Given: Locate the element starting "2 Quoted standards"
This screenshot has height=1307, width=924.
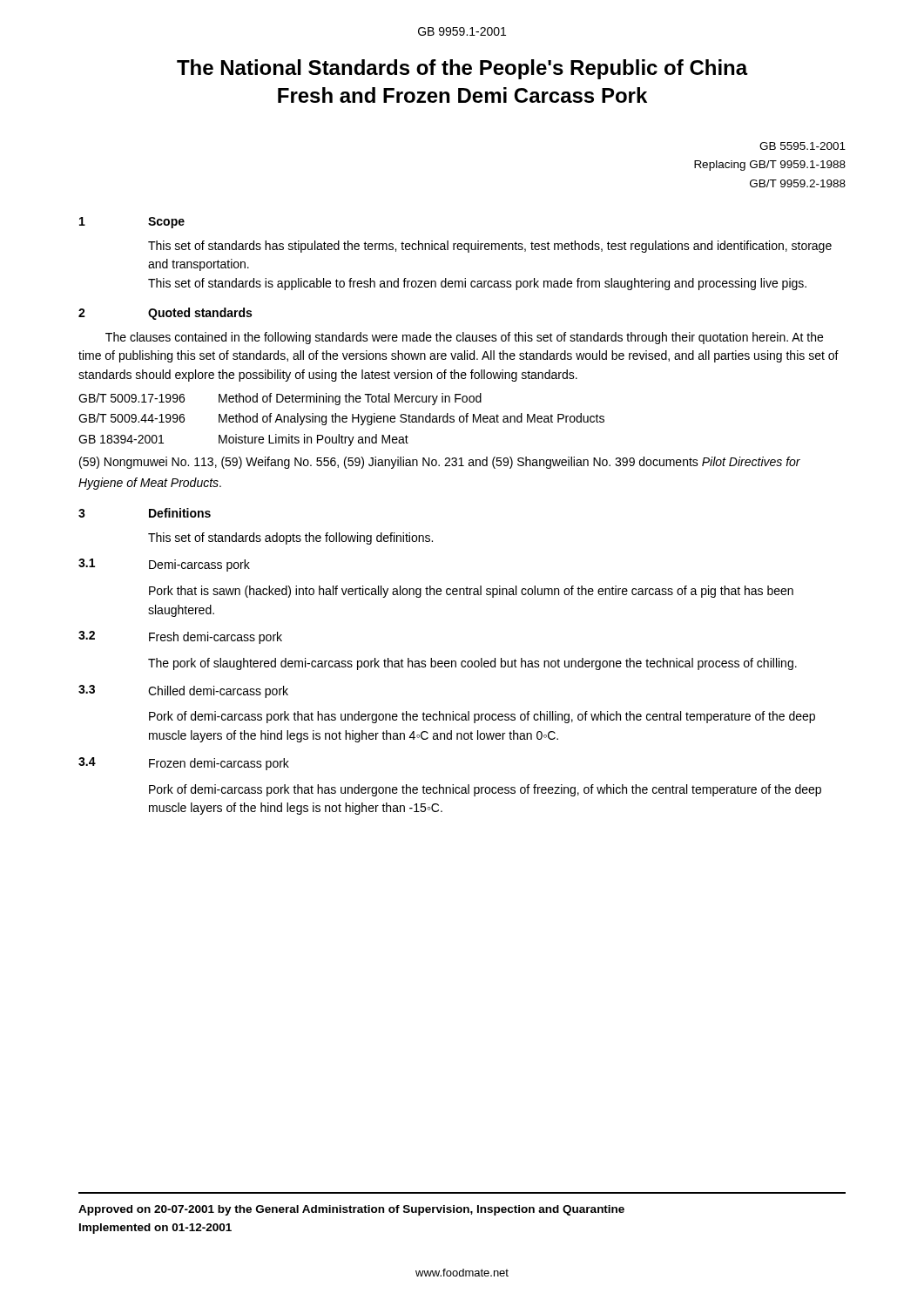Looking at the screenshot, I should pos(165,314).
